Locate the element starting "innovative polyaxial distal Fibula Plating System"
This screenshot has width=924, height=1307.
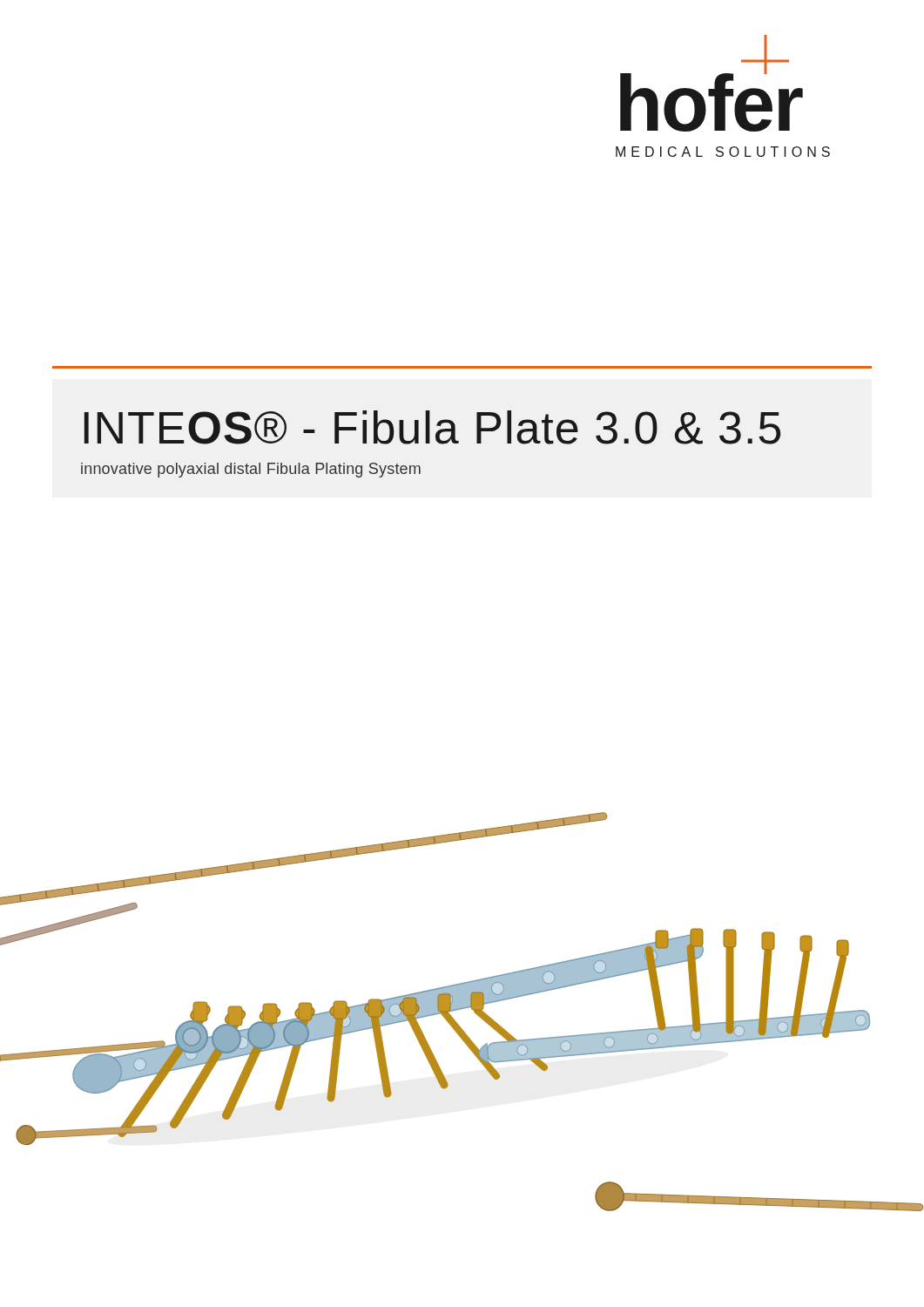click(251, 470)
